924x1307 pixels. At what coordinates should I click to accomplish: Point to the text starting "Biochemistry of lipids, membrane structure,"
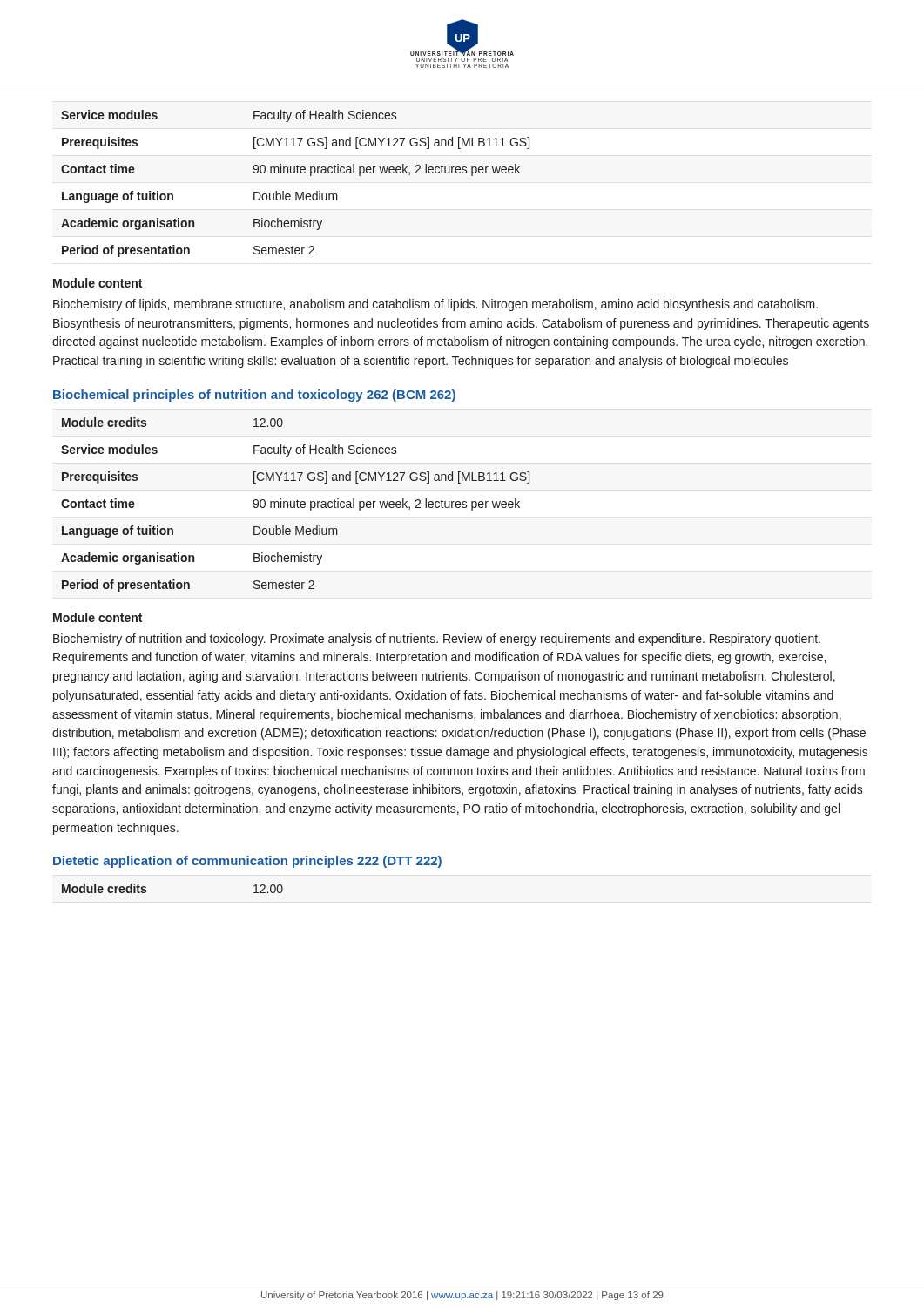[x=461, y=332]
